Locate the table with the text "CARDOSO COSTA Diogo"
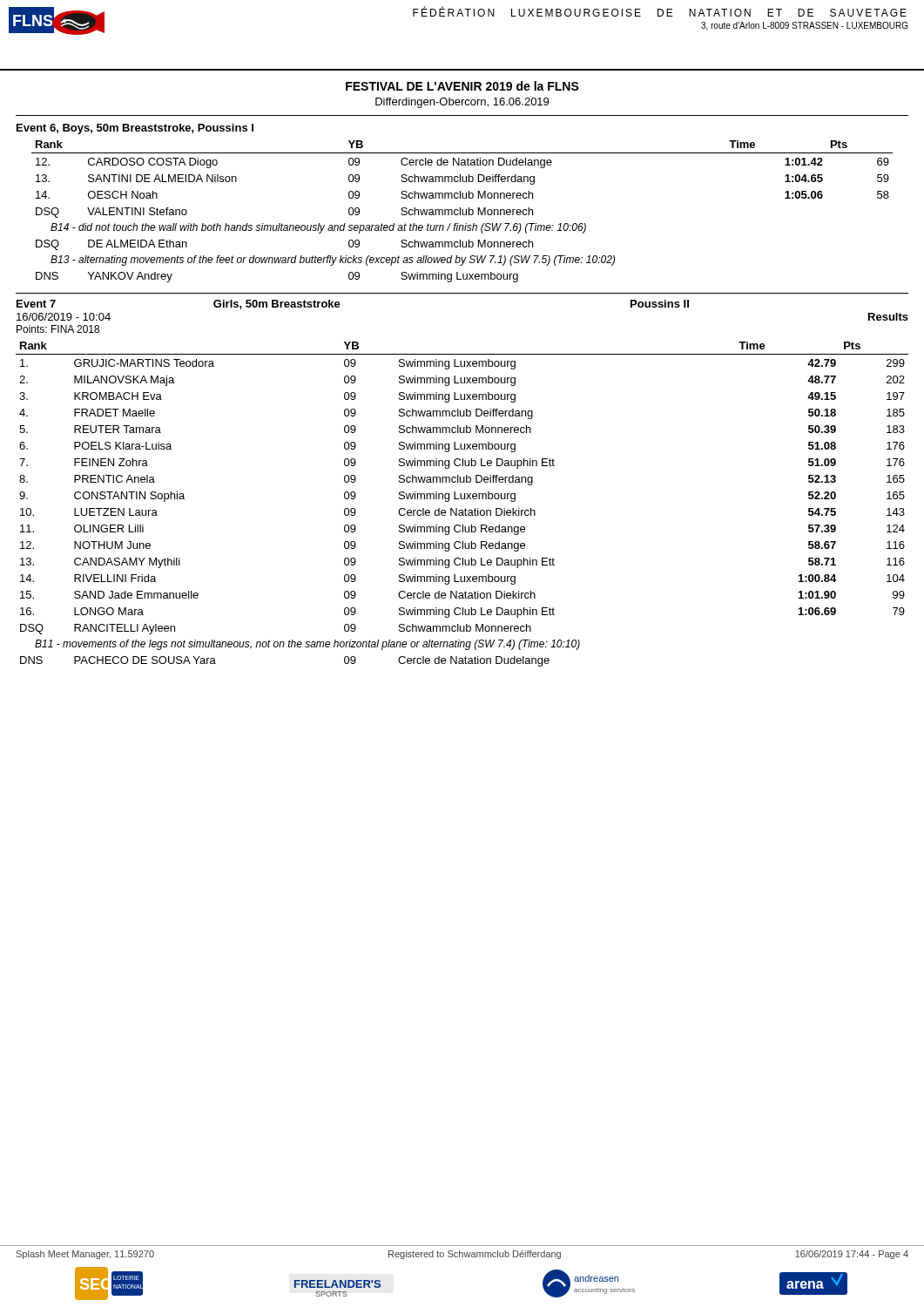The height and width of the screenshot is (1307, 924). pyautogui.click(x=462, y=210)
